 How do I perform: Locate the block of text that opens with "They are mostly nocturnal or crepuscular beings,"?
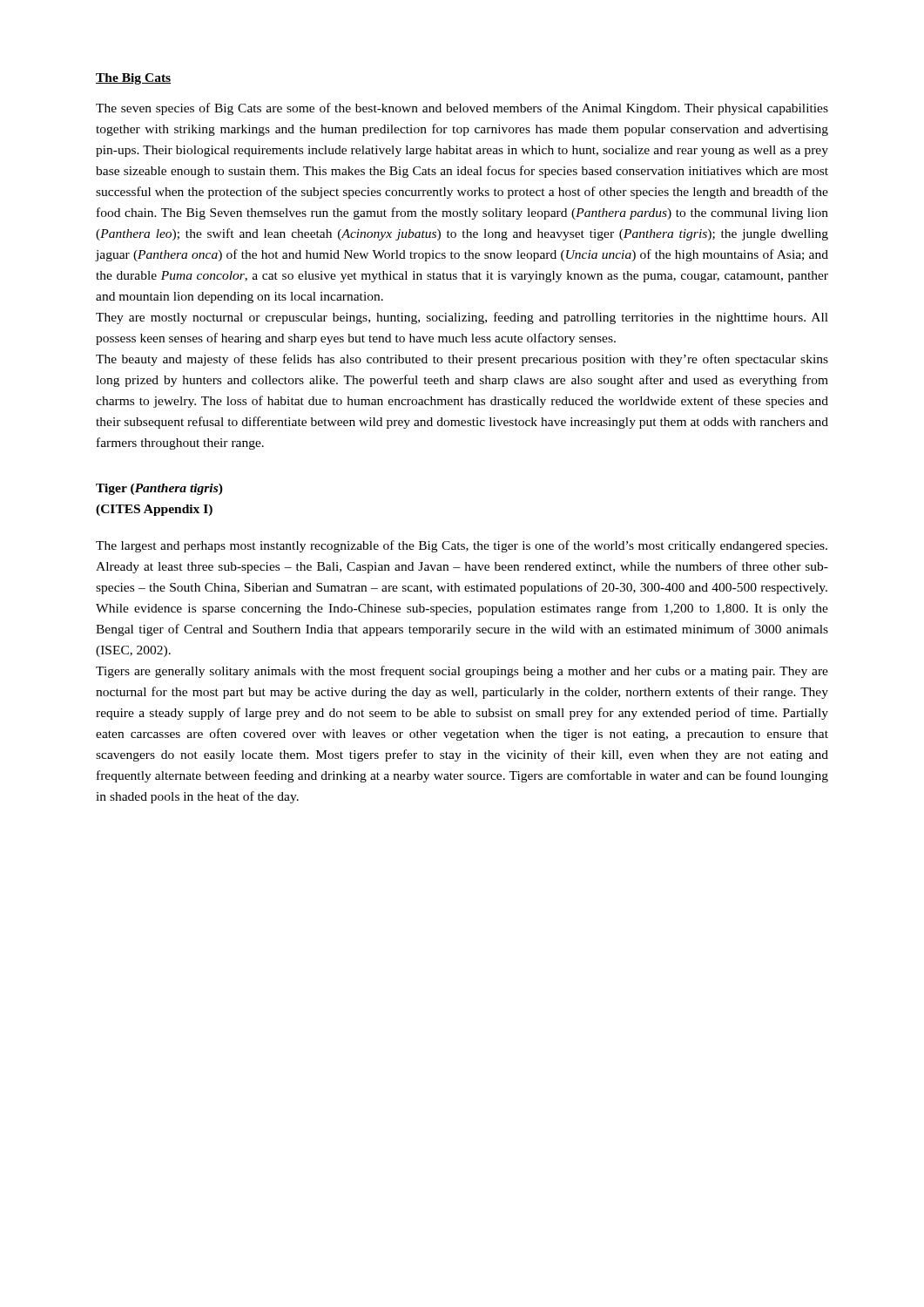(462, 328)
